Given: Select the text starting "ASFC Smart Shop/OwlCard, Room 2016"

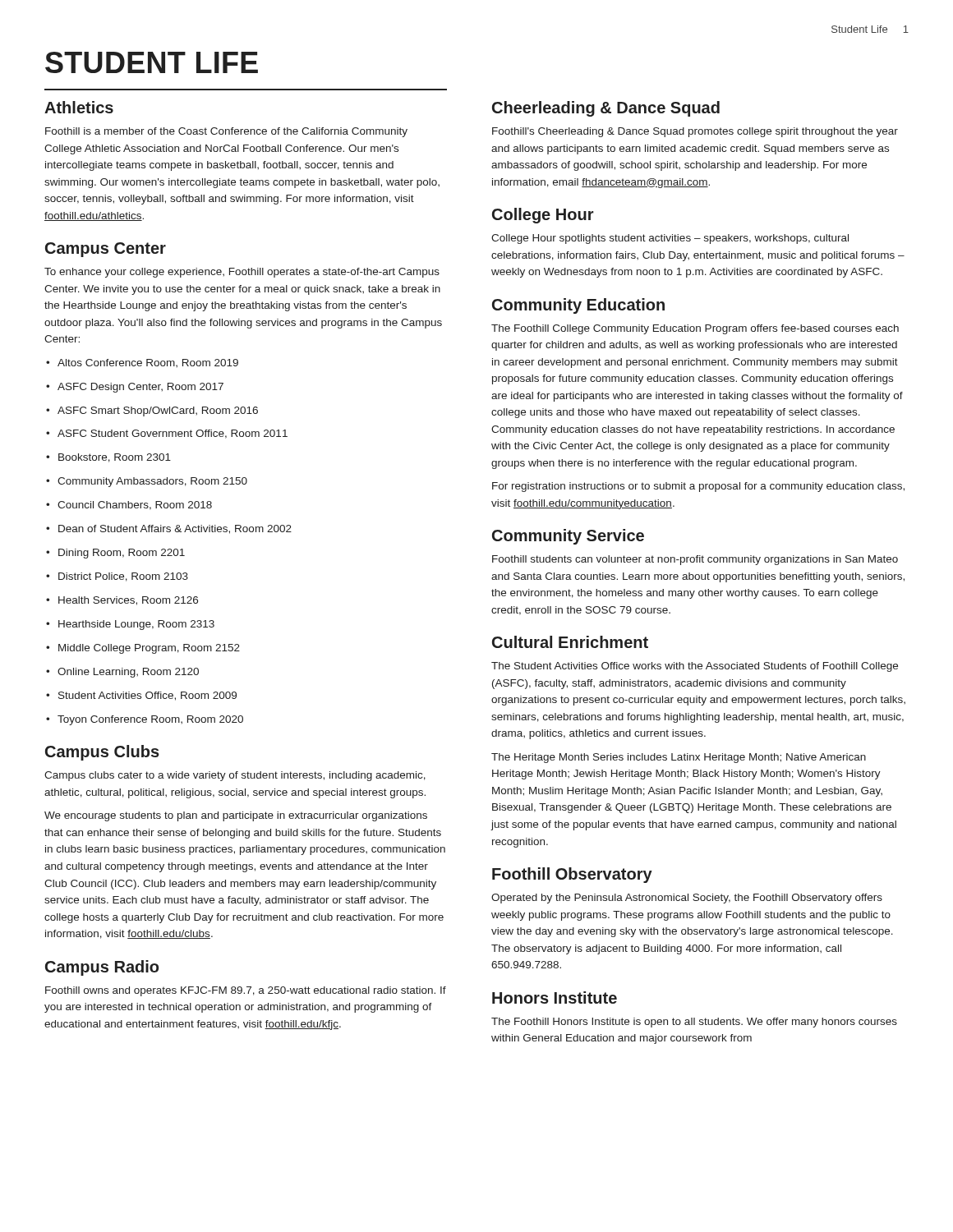Looking at the screenshot, I should (246, 411).
